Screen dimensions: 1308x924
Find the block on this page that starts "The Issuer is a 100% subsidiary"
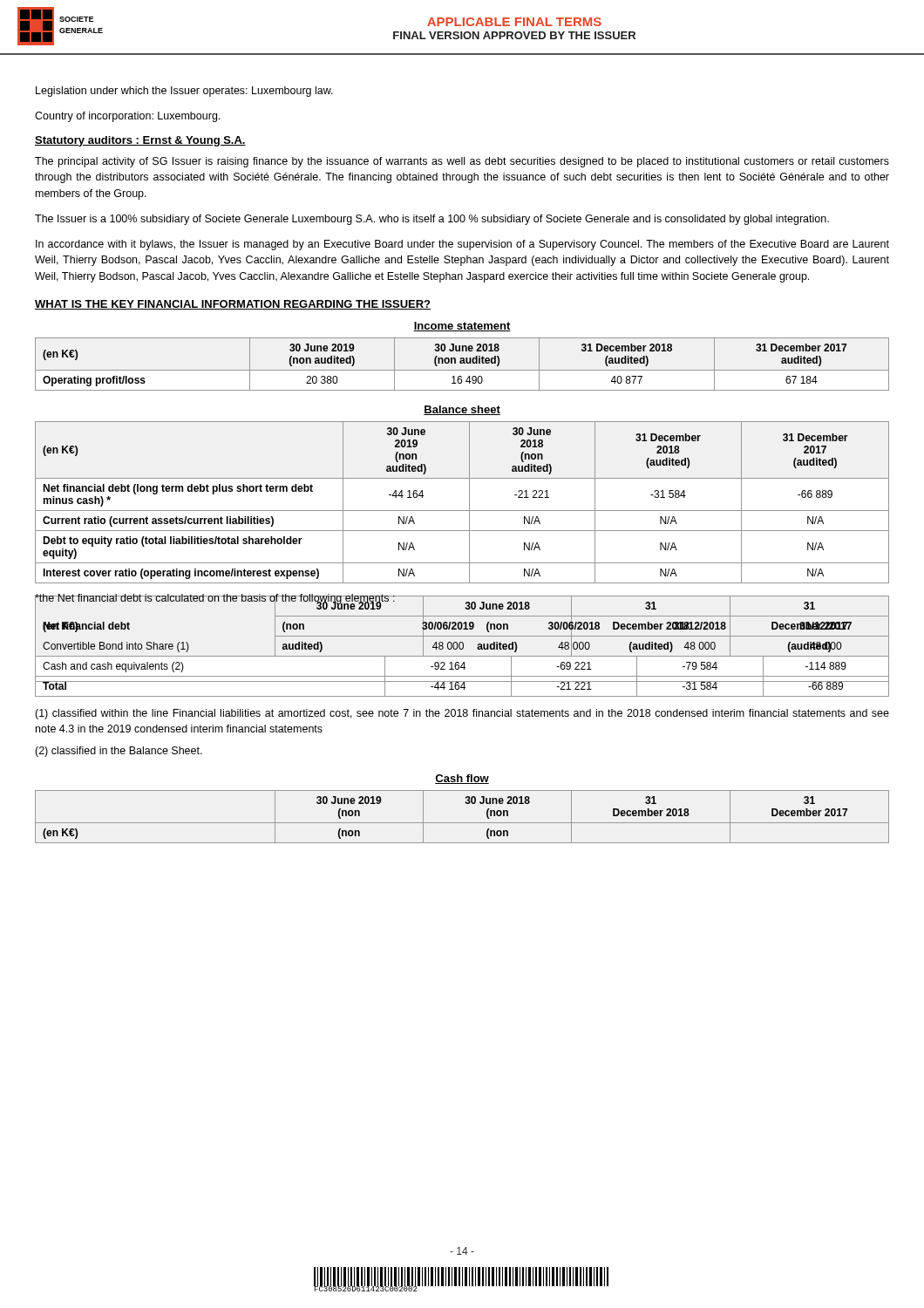(432, 219)
